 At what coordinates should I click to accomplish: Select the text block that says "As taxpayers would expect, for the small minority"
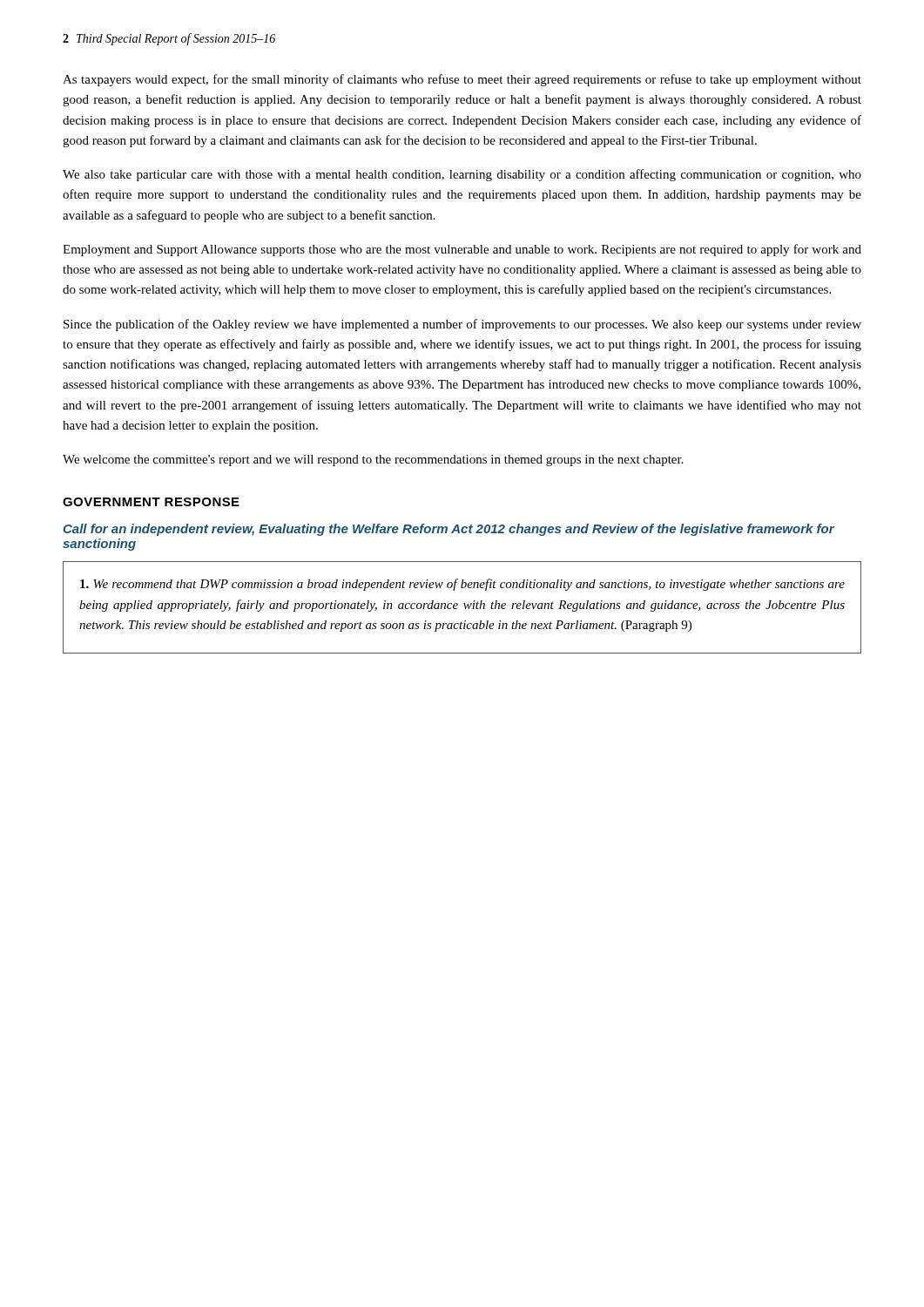tap(462, 110)
